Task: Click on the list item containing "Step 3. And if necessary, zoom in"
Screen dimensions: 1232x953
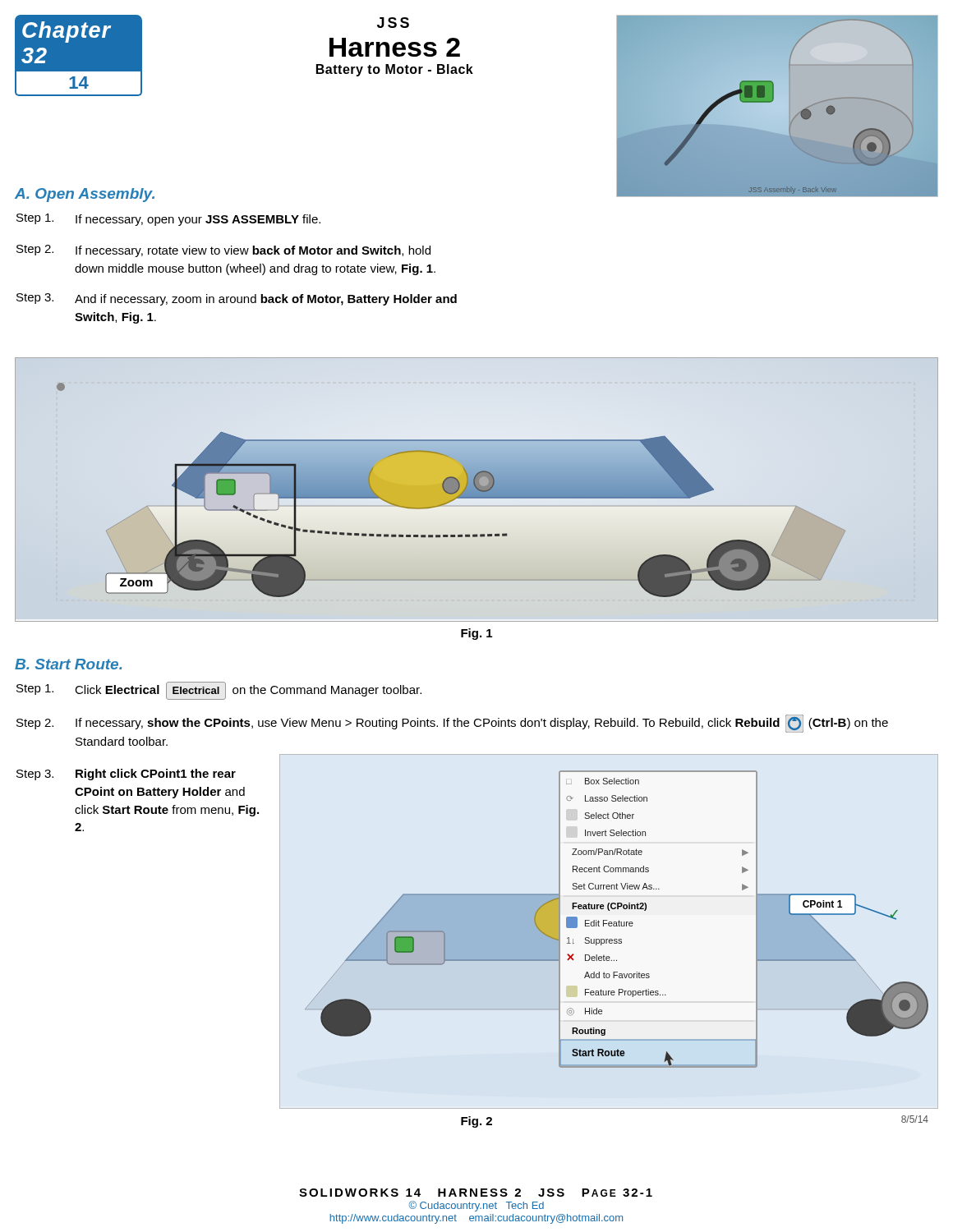Action: [237, 308]
